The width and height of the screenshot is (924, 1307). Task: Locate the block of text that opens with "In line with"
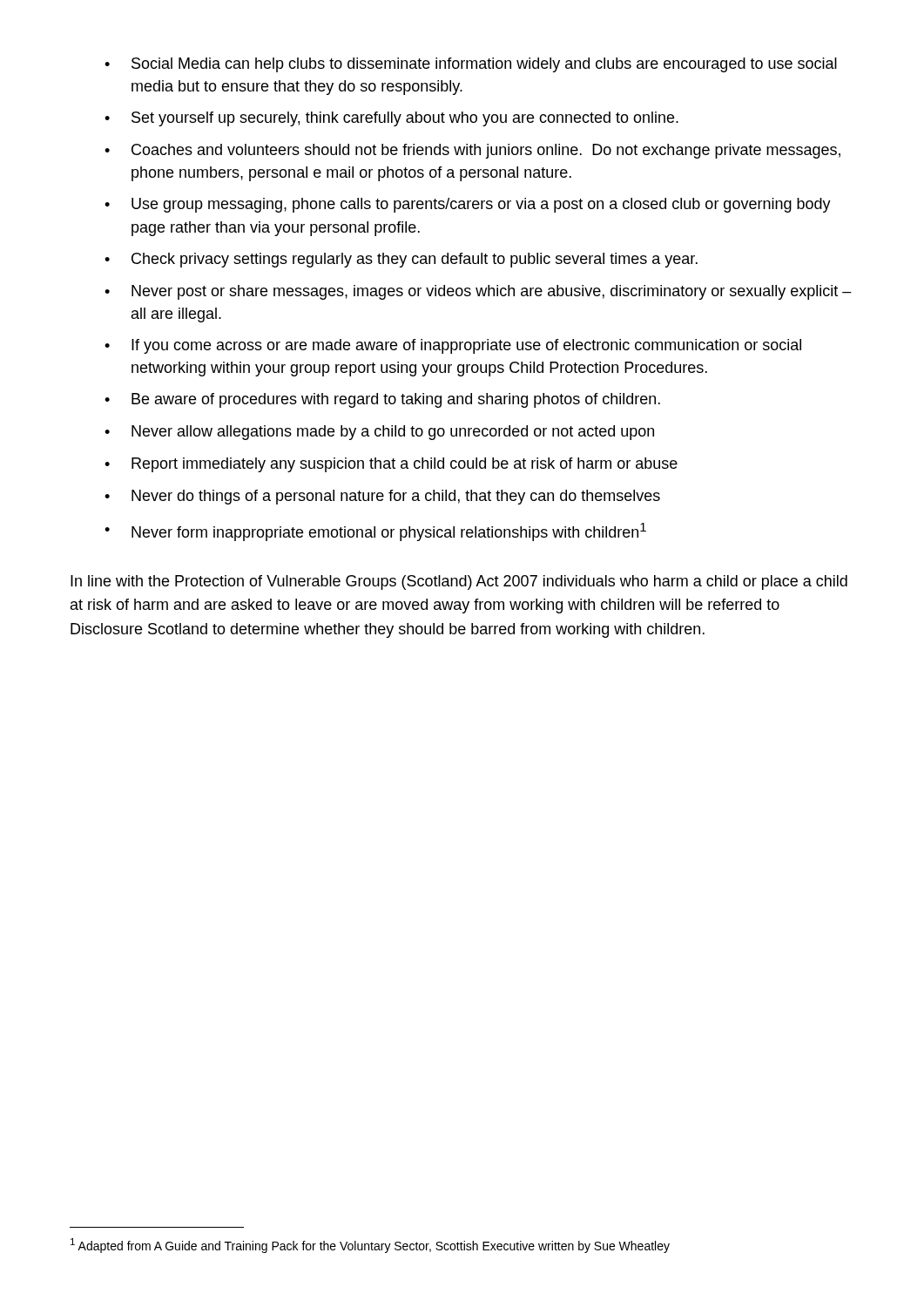point(459,605)
